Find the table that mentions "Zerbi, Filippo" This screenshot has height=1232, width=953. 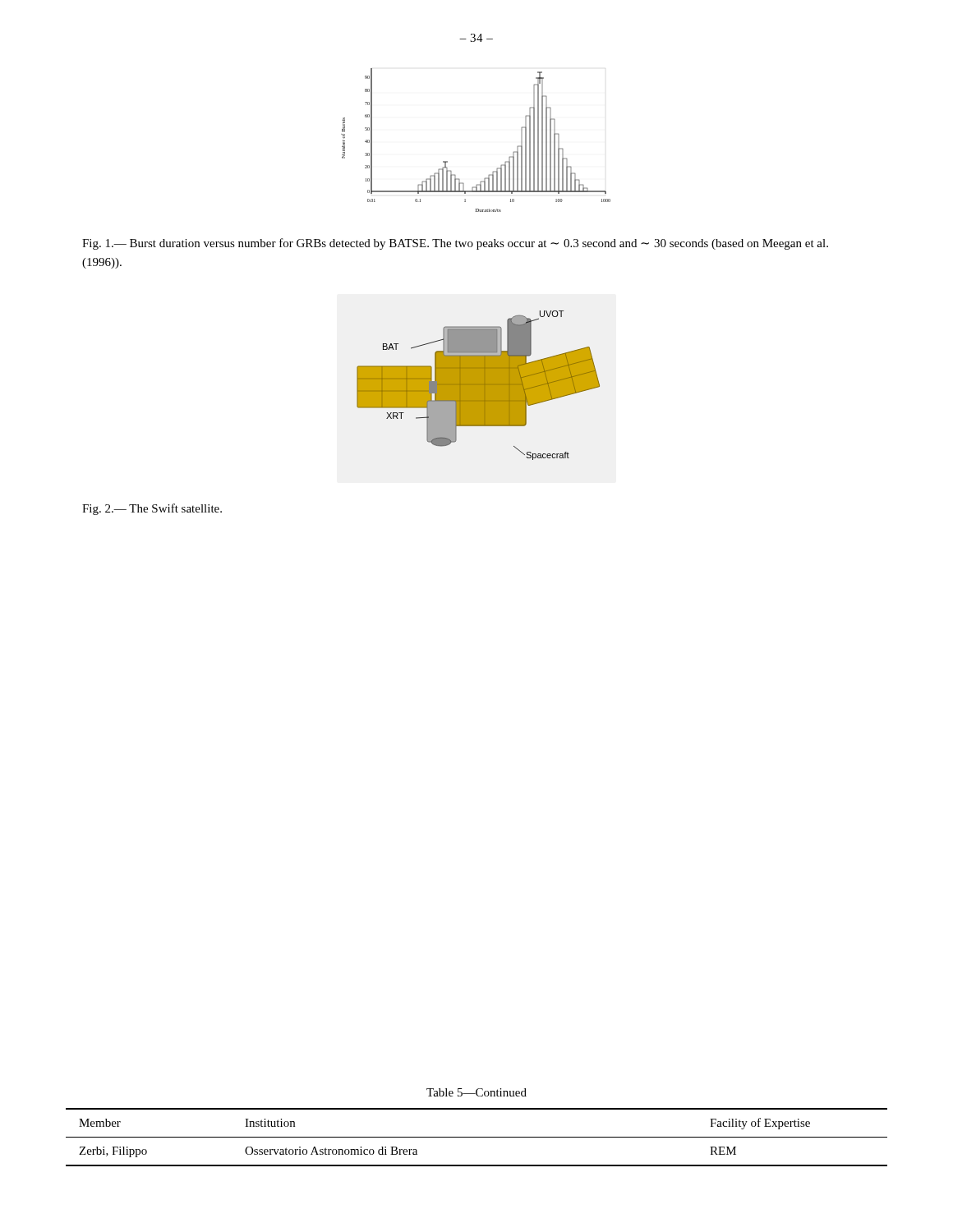click(476, 1137)
